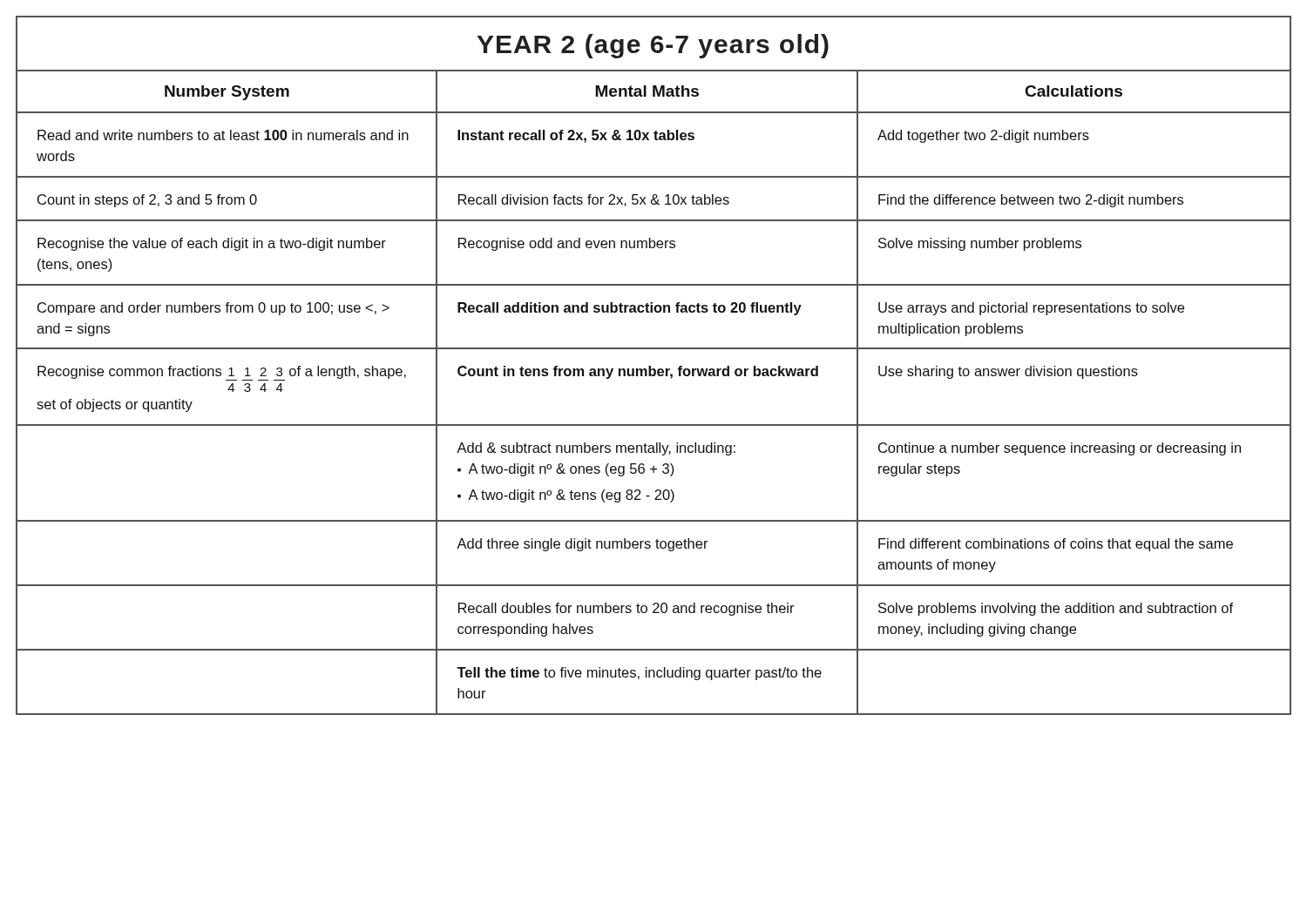The height and width of the screenshot is (924, 1307).
Task: Select the text that reads "Solve missing number problems"
Action: (980, 243)
